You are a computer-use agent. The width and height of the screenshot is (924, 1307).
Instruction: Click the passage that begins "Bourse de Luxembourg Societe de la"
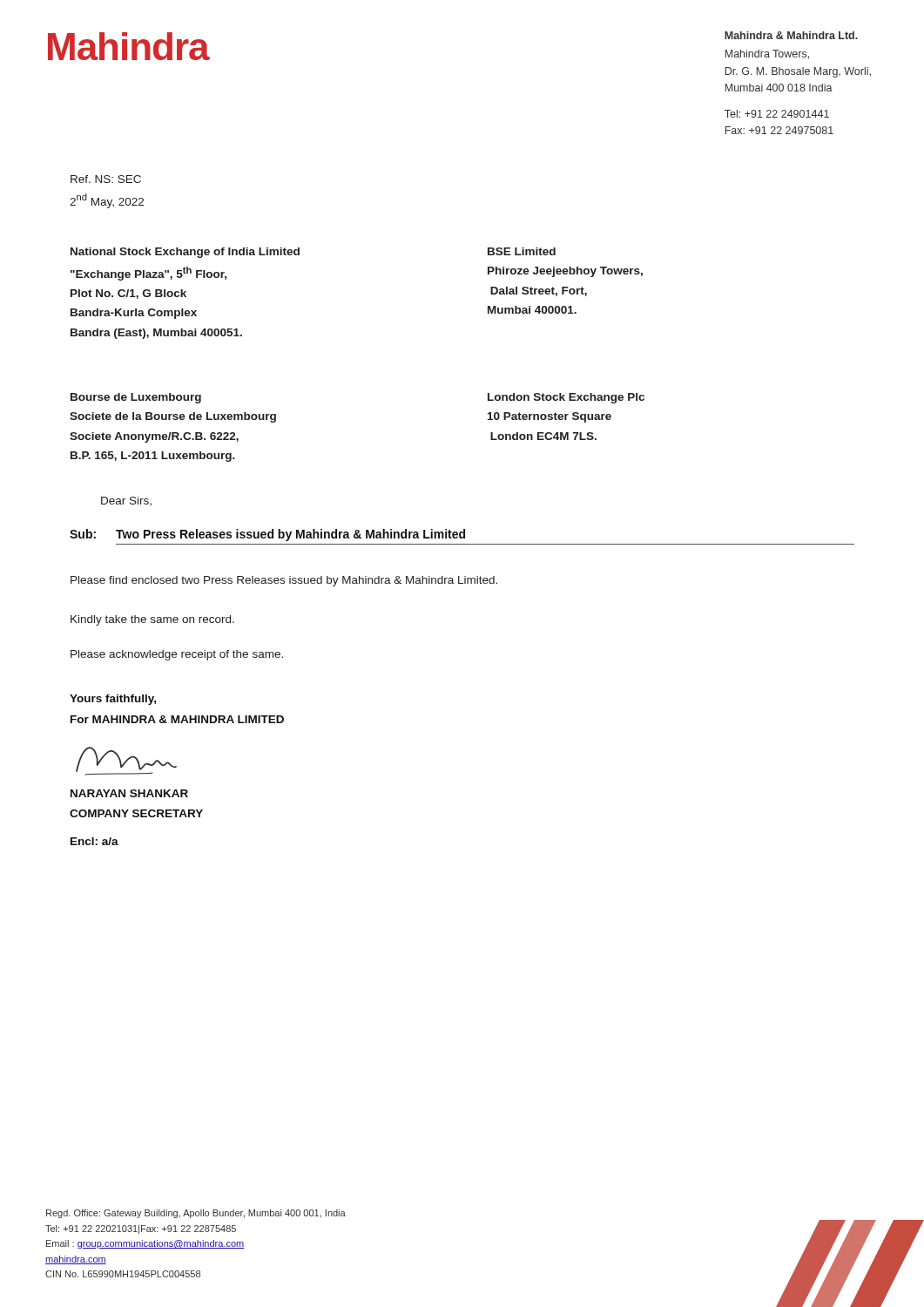[173, 426]
